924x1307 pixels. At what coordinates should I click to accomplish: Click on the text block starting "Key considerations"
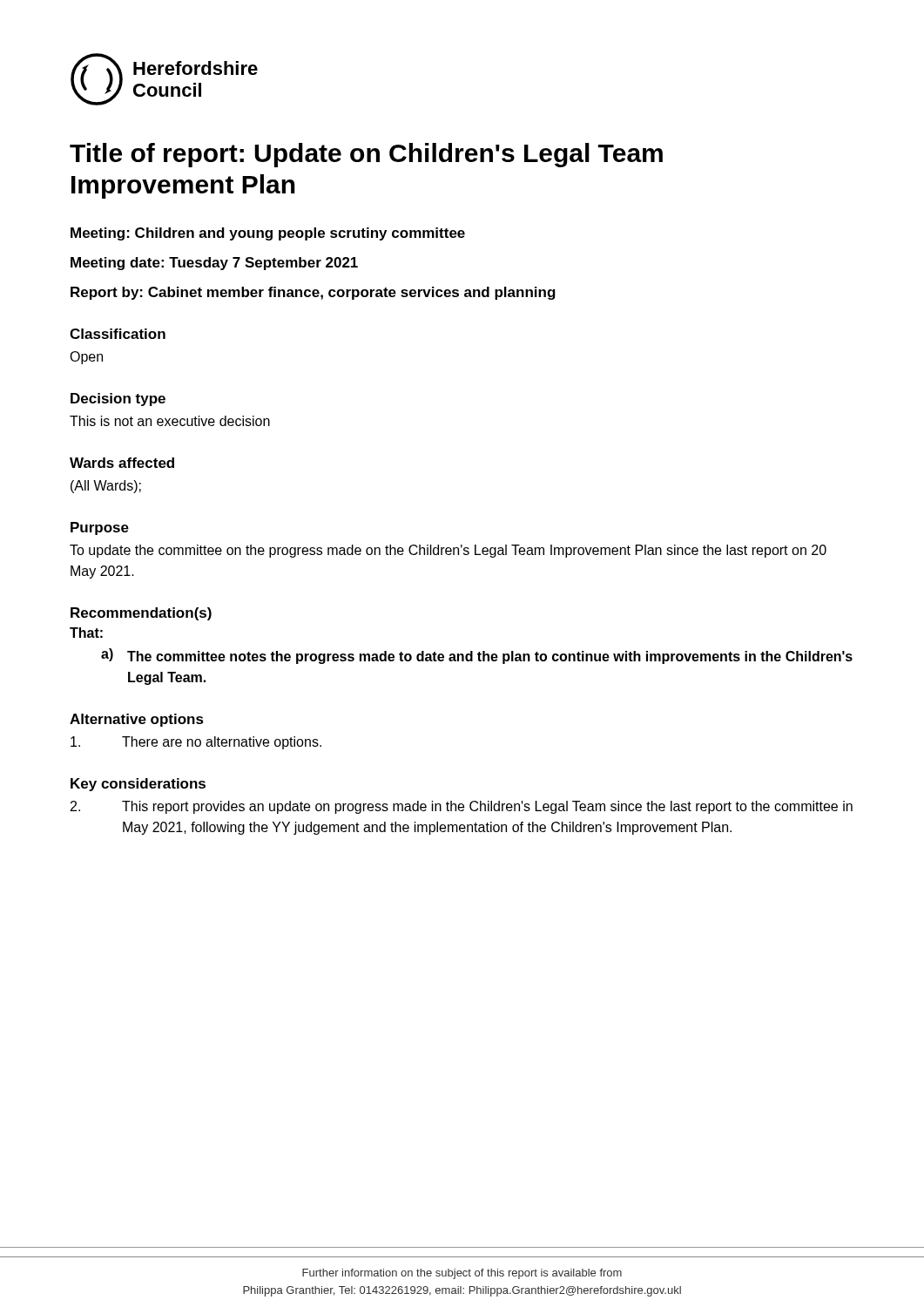(138, 784)
